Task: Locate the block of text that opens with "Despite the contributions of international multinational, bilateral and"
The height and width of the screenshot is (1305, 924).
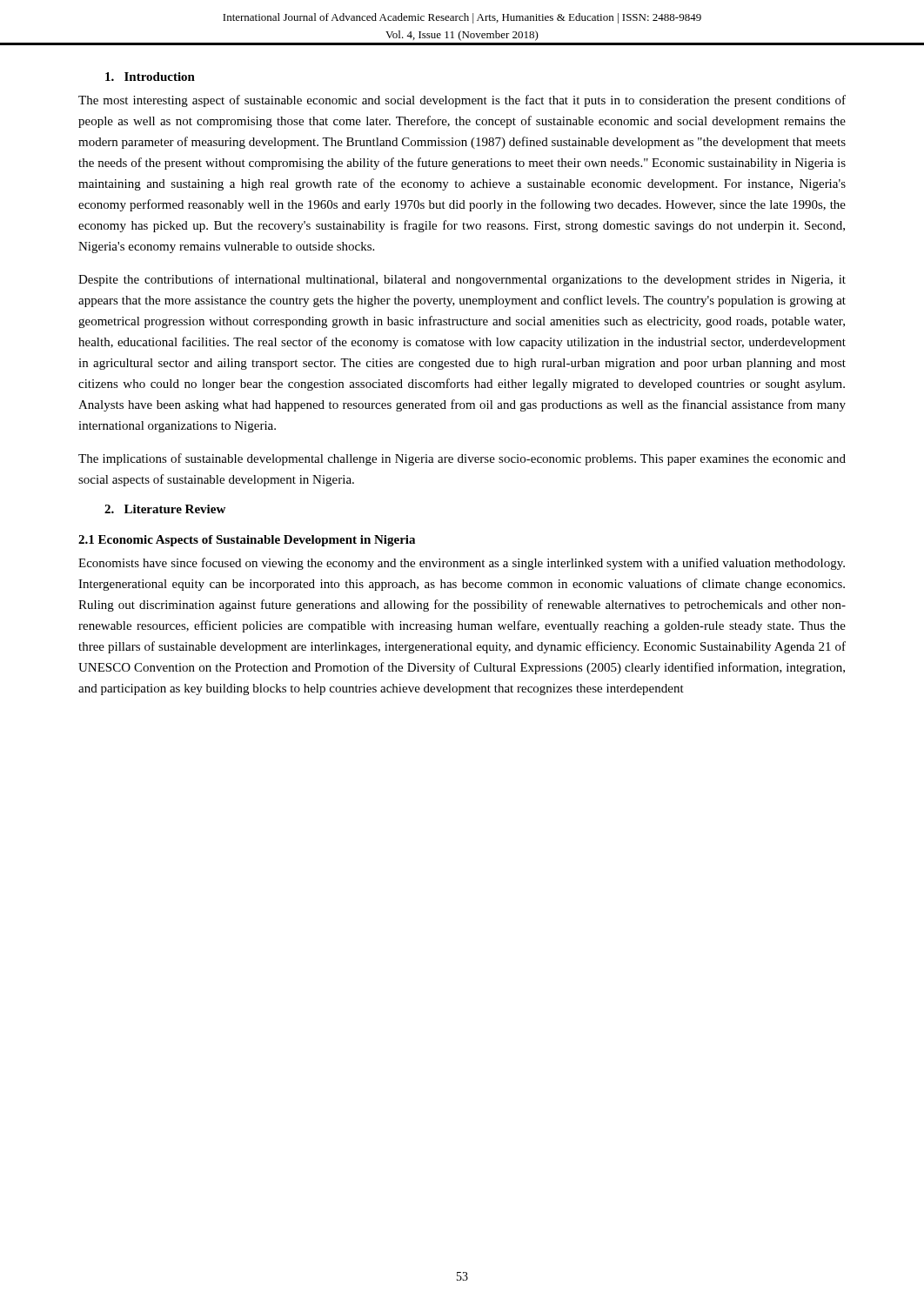Action: coord(462,352)
